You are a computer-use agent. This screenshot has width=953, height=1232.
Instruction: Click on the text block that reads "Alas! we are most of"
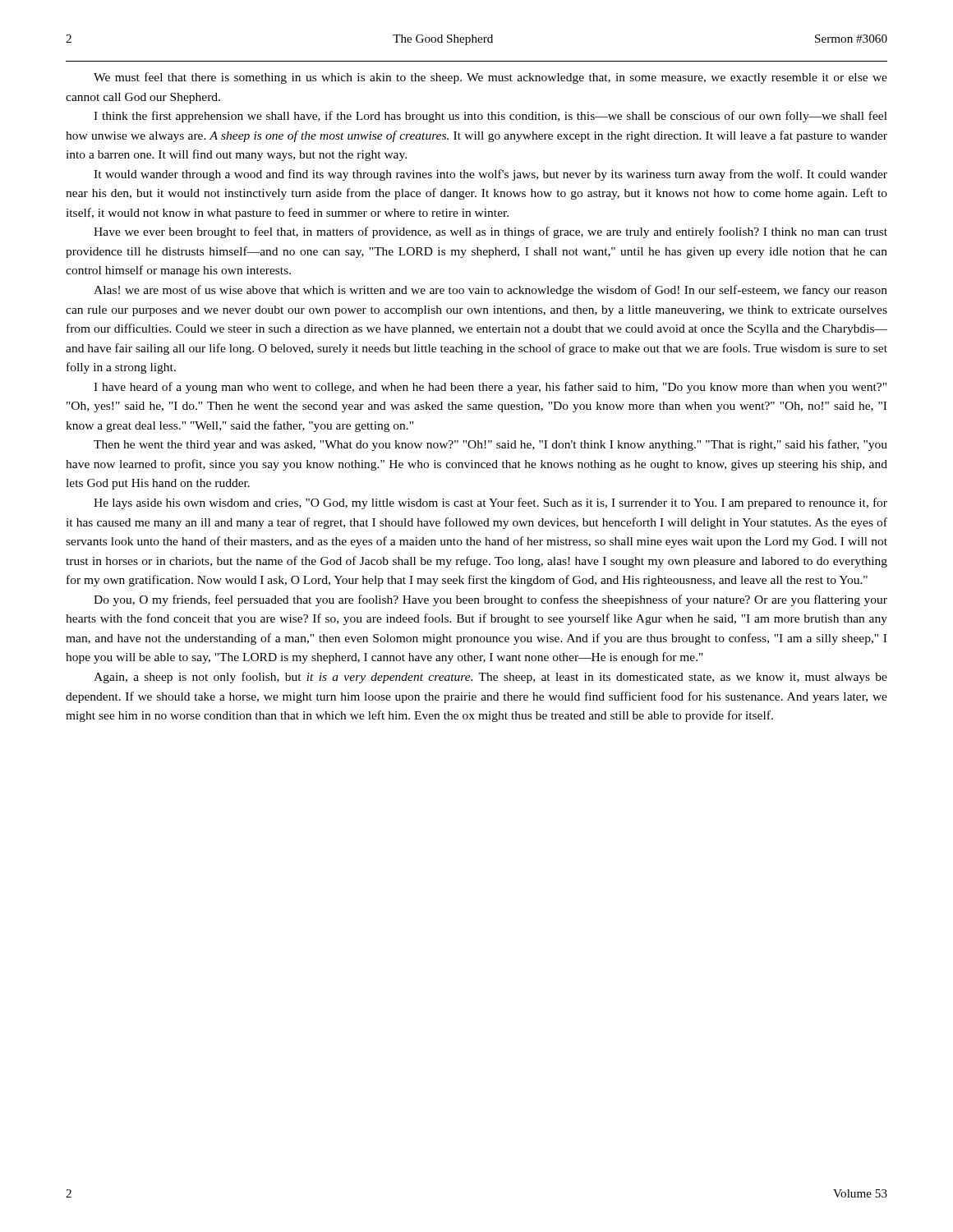pos(476,328)
